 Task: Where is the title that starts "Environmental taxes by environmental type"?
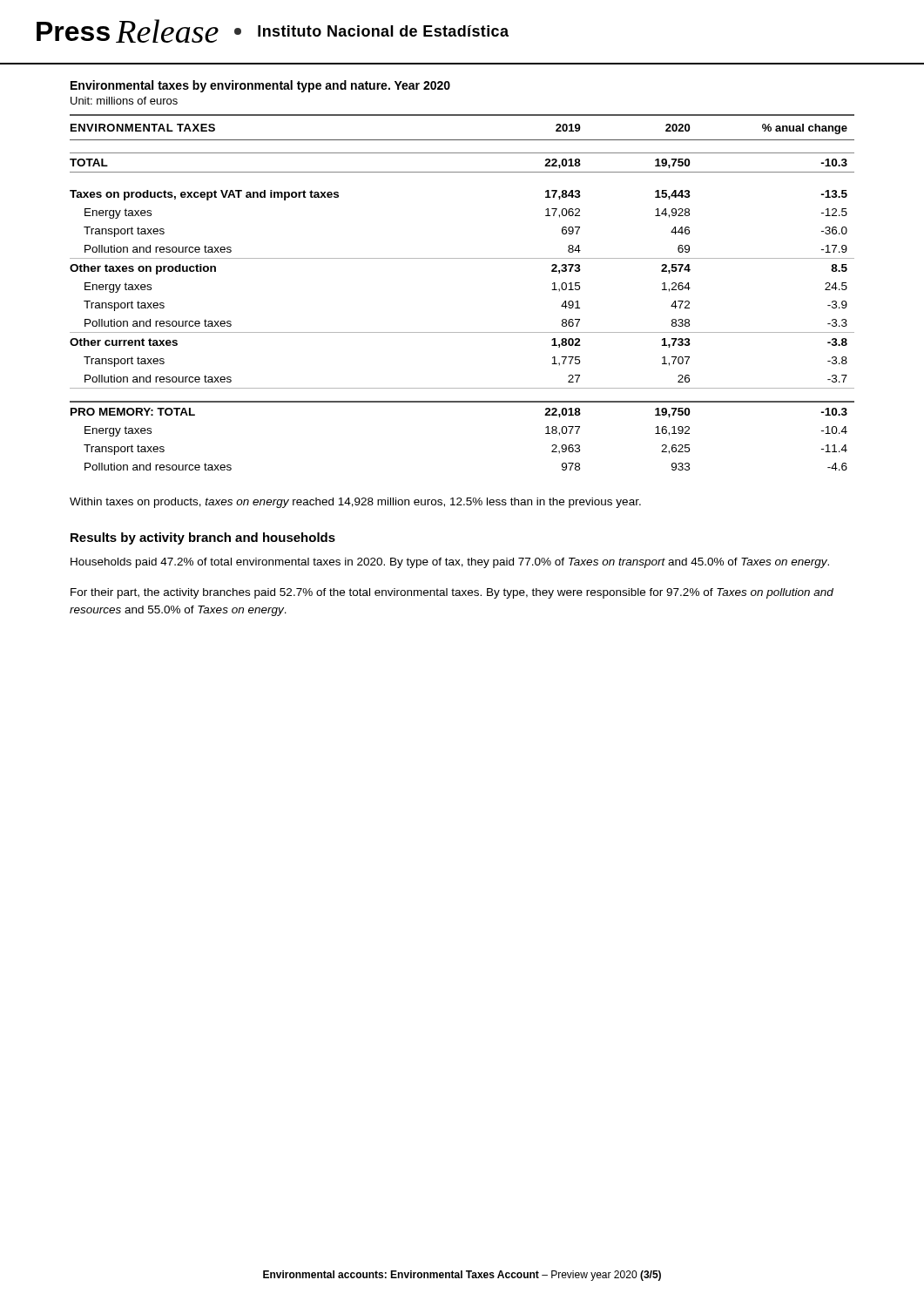tap(260, 86)
